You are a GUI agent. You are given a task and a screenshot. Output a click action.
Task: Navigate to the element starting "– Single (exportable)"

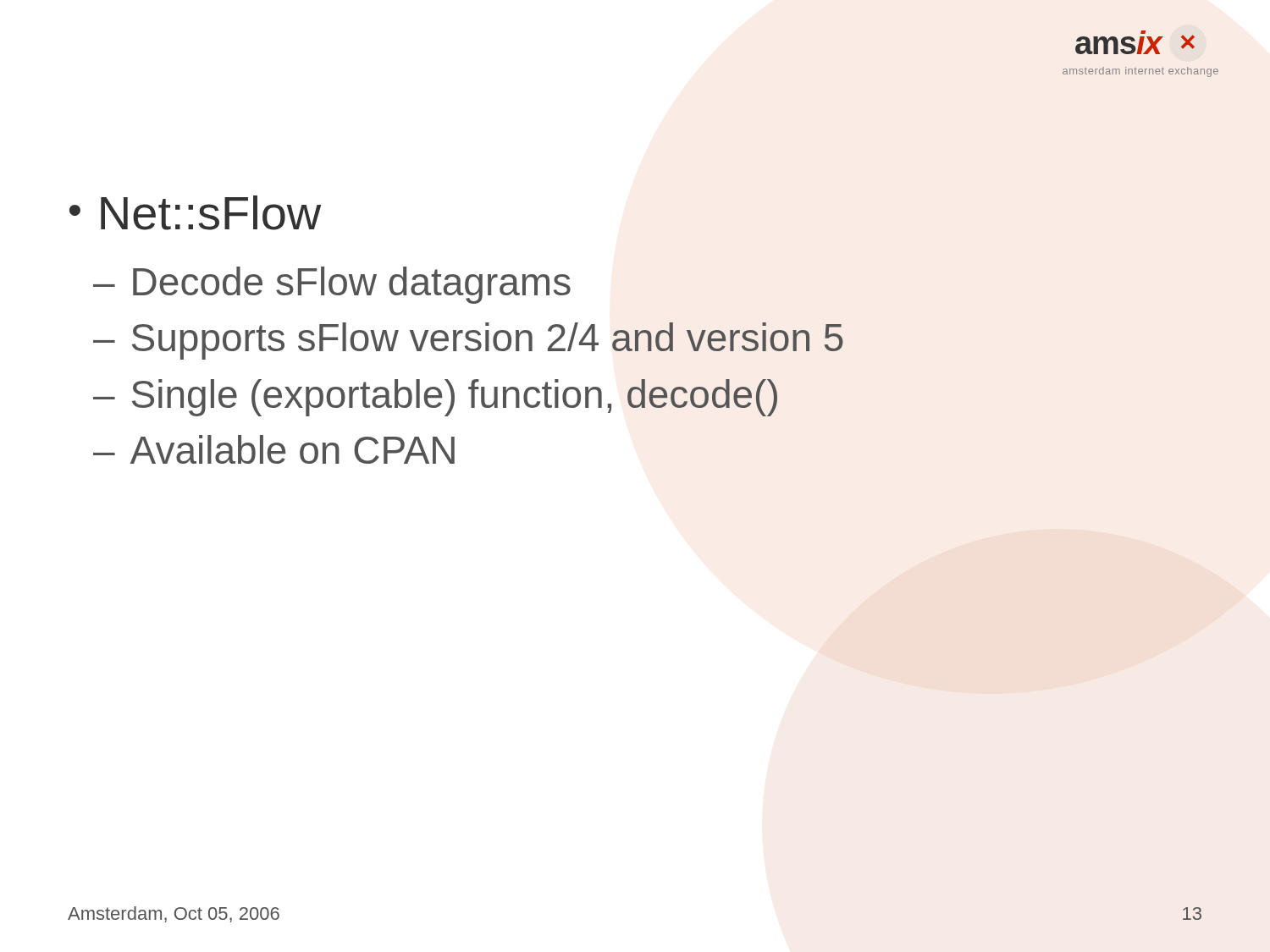[436, 394]
